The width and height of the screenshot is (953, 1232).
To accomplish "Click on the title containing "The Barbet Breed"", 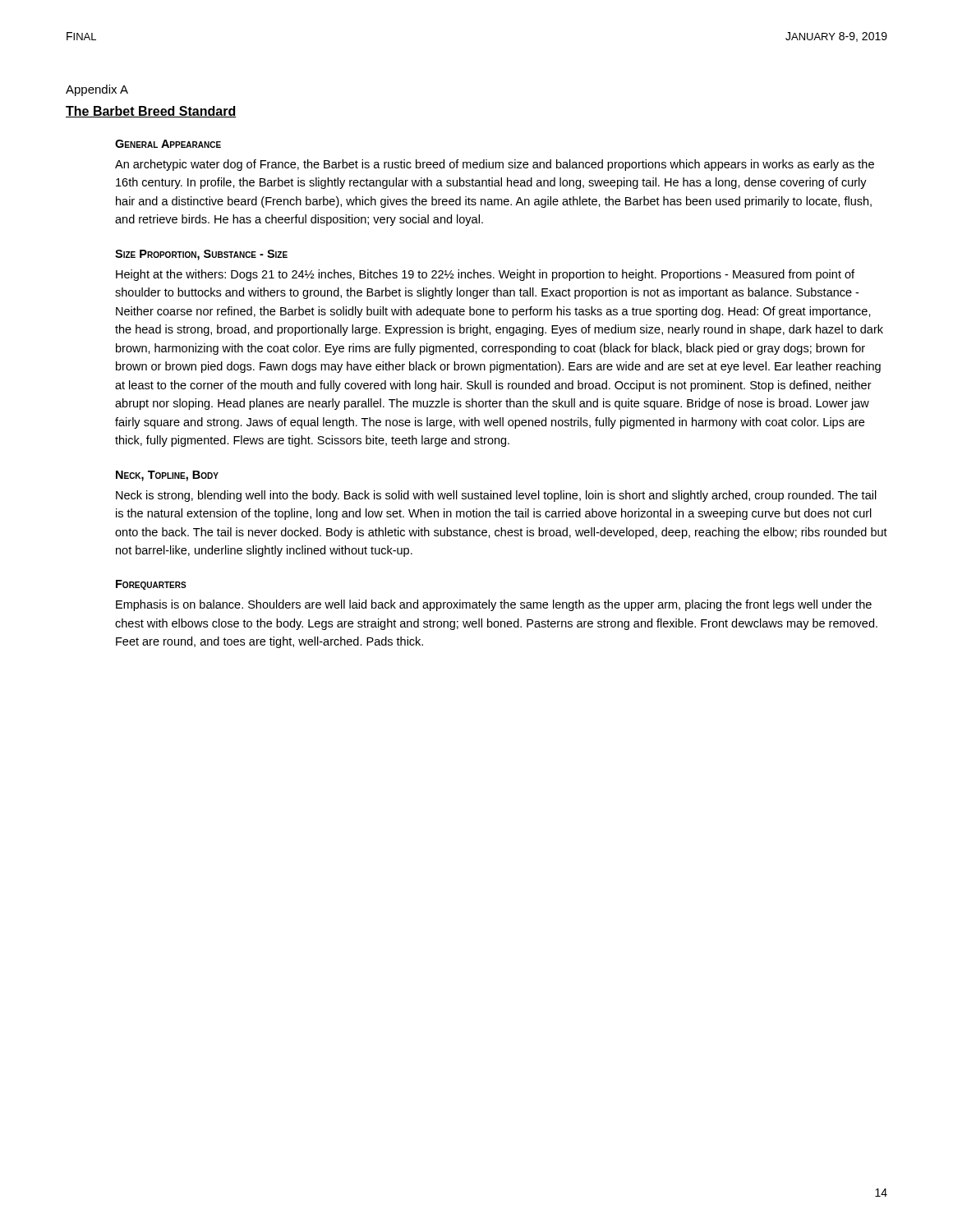I will pyautogui.click(x=151, y=111).
